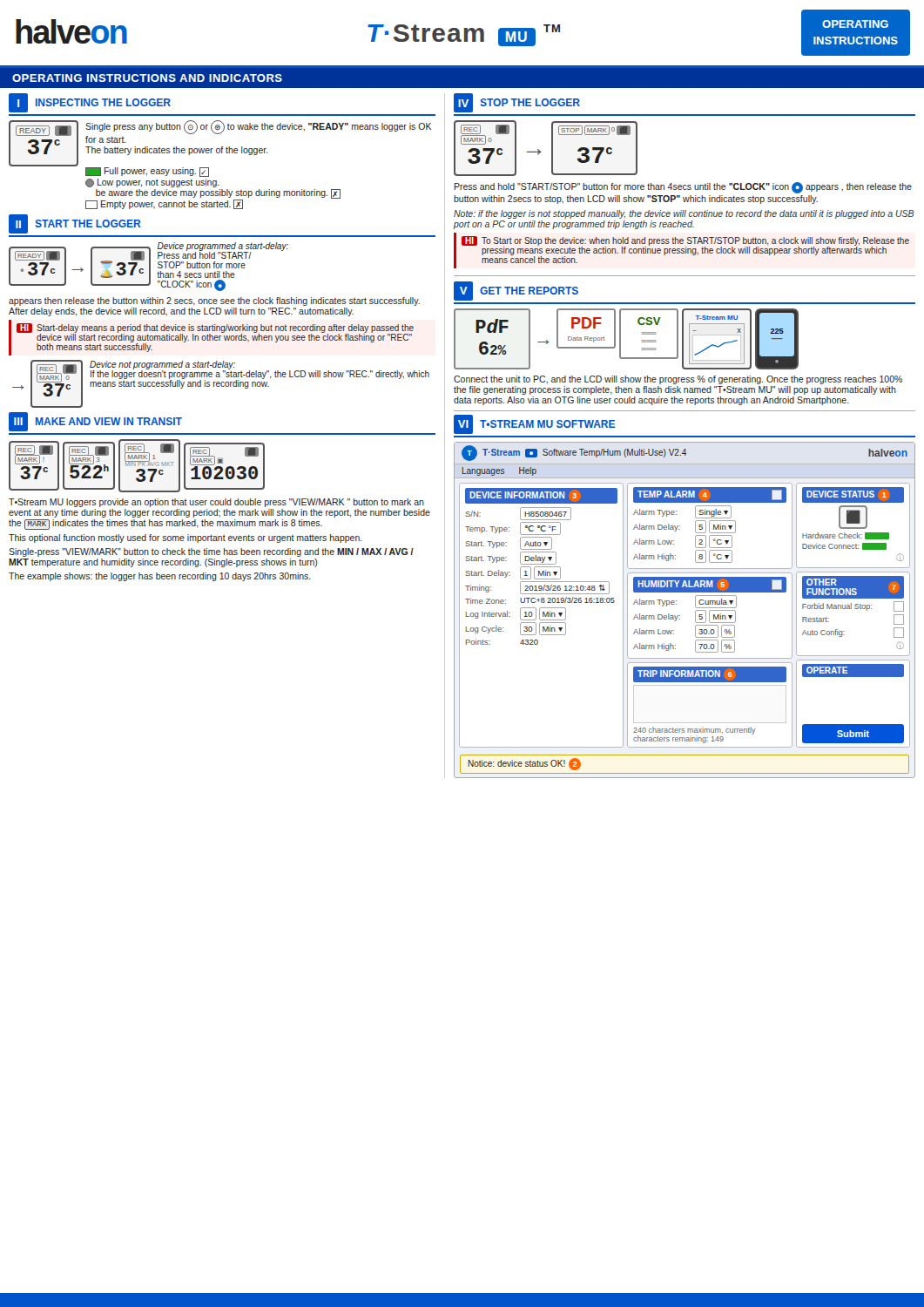Locate the region starting "Connect the unit to PC, and the"
The image size is (924, 1307).
point(678,389)
